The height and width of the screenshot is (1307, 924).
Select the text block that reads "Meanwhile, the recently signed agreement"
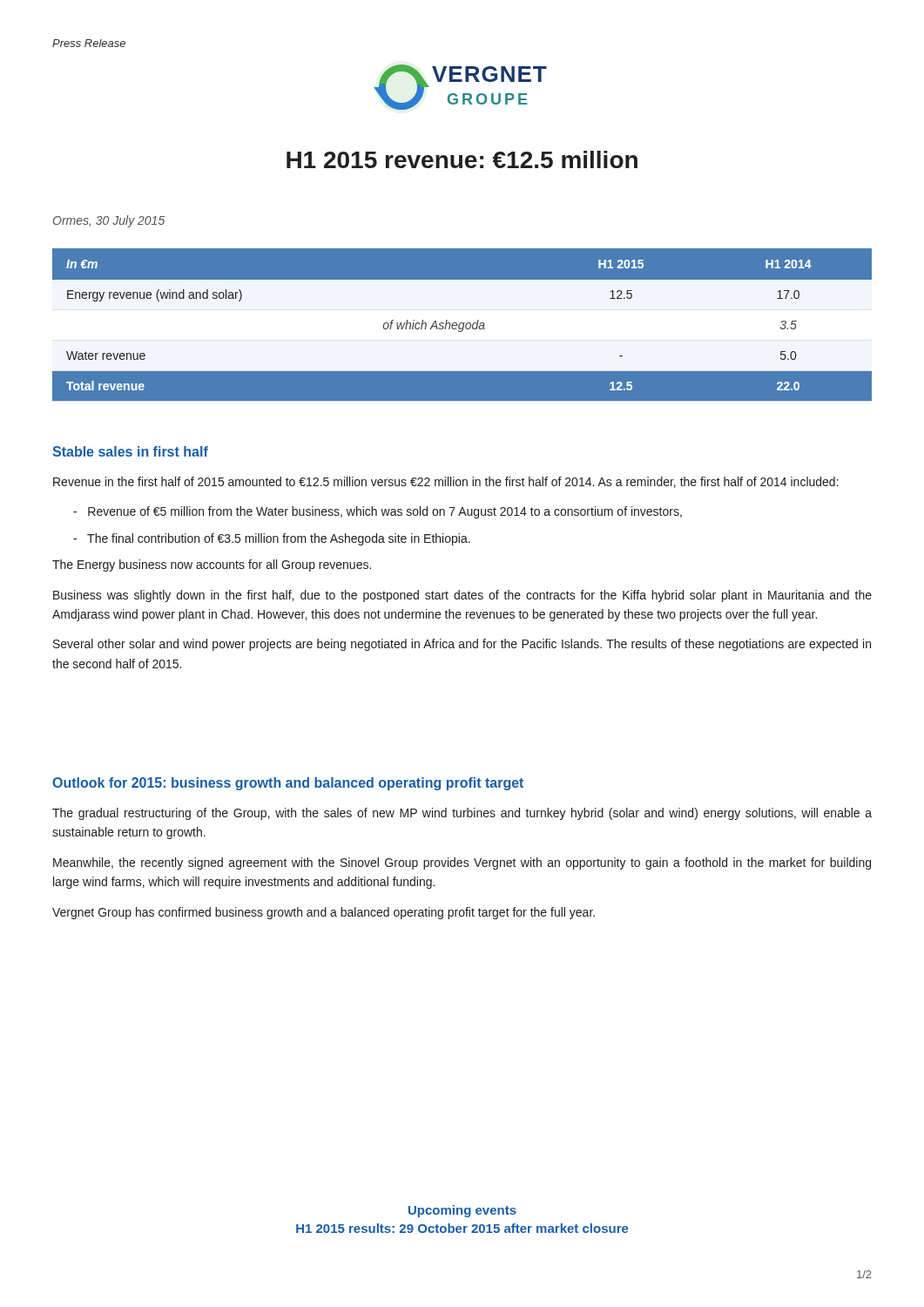(x=462, y=872)
